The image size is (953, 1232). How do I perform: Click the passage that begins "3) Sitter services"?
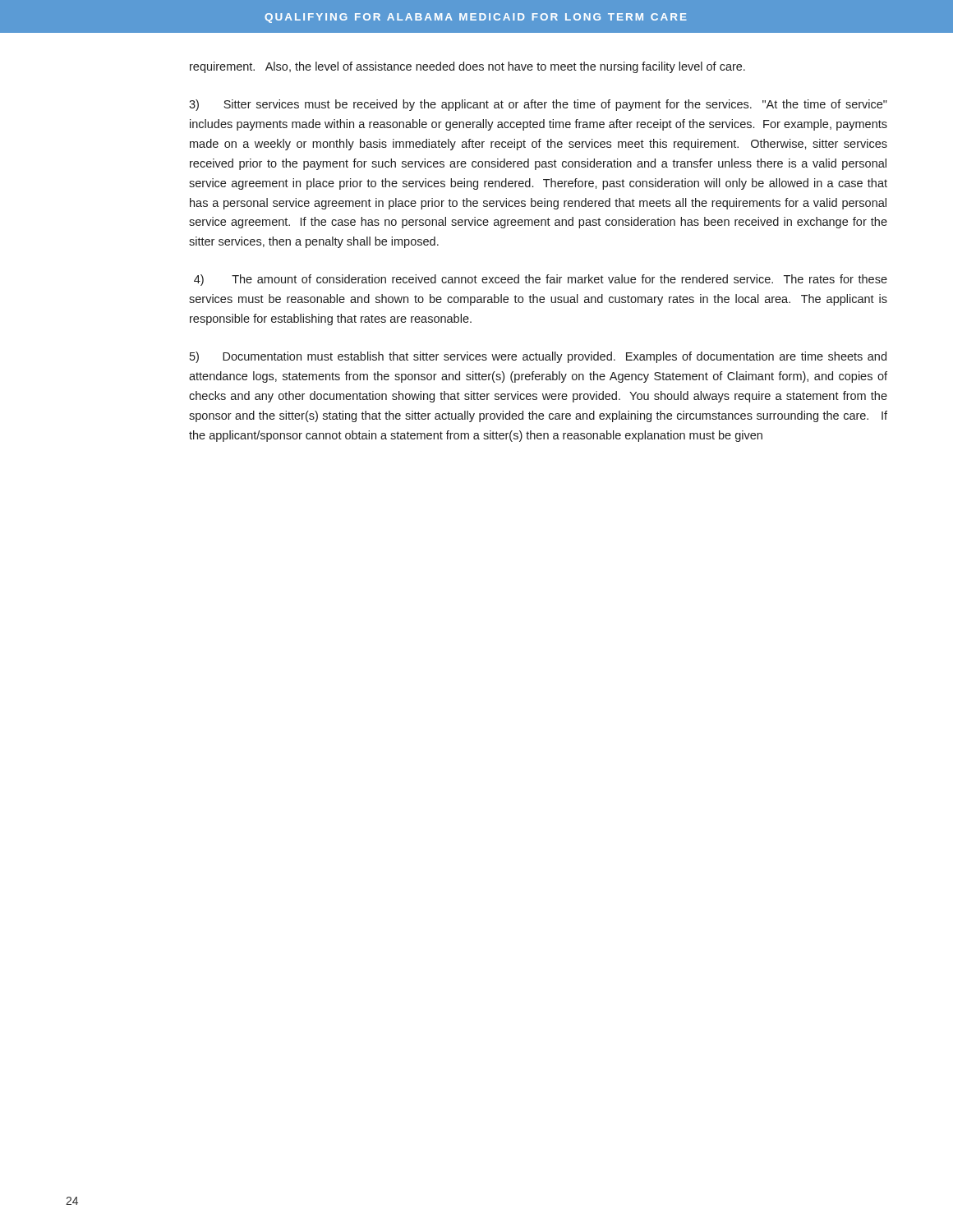538,173
